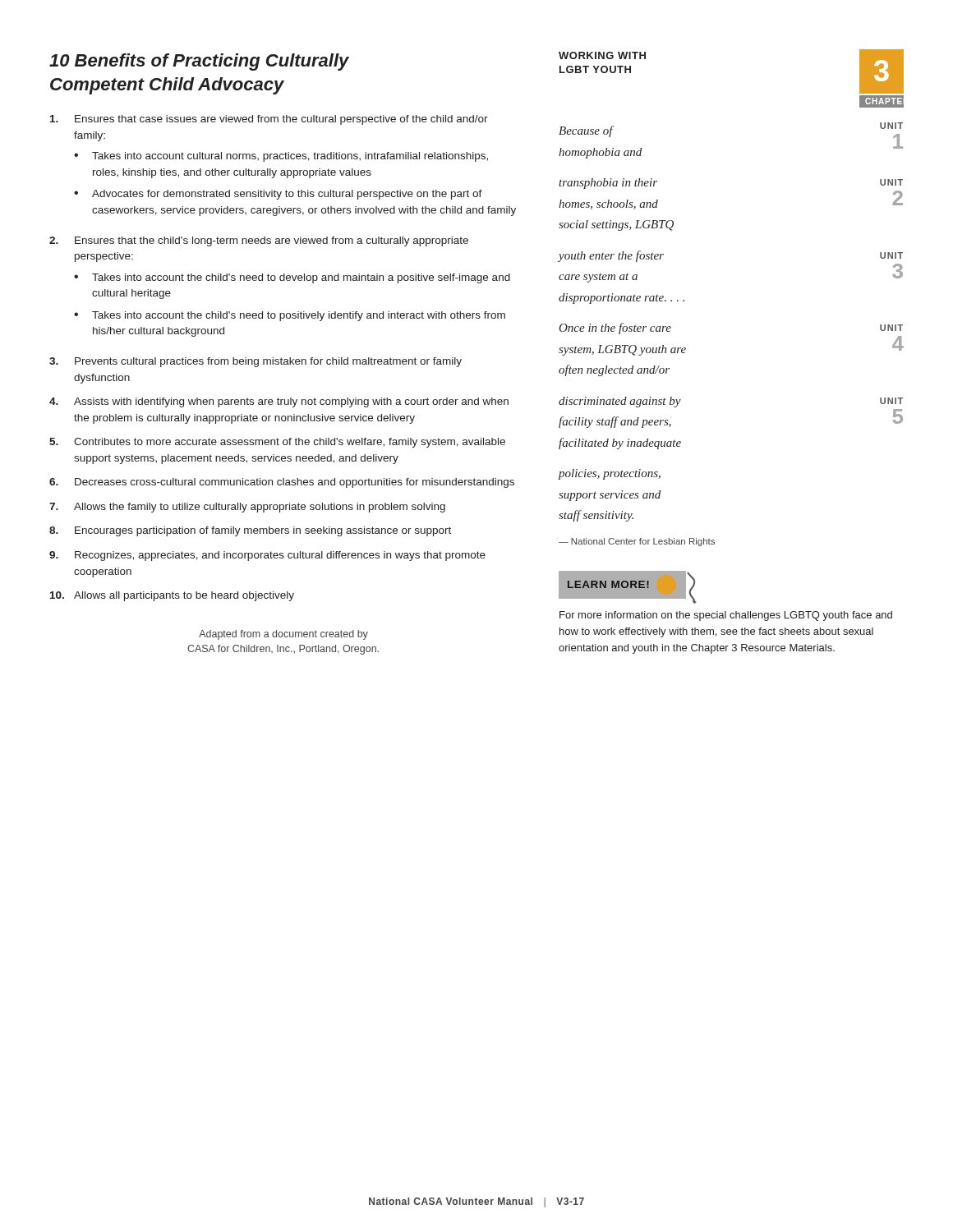Find the region starting "2. Ensures that the child's"

[283, 289]
